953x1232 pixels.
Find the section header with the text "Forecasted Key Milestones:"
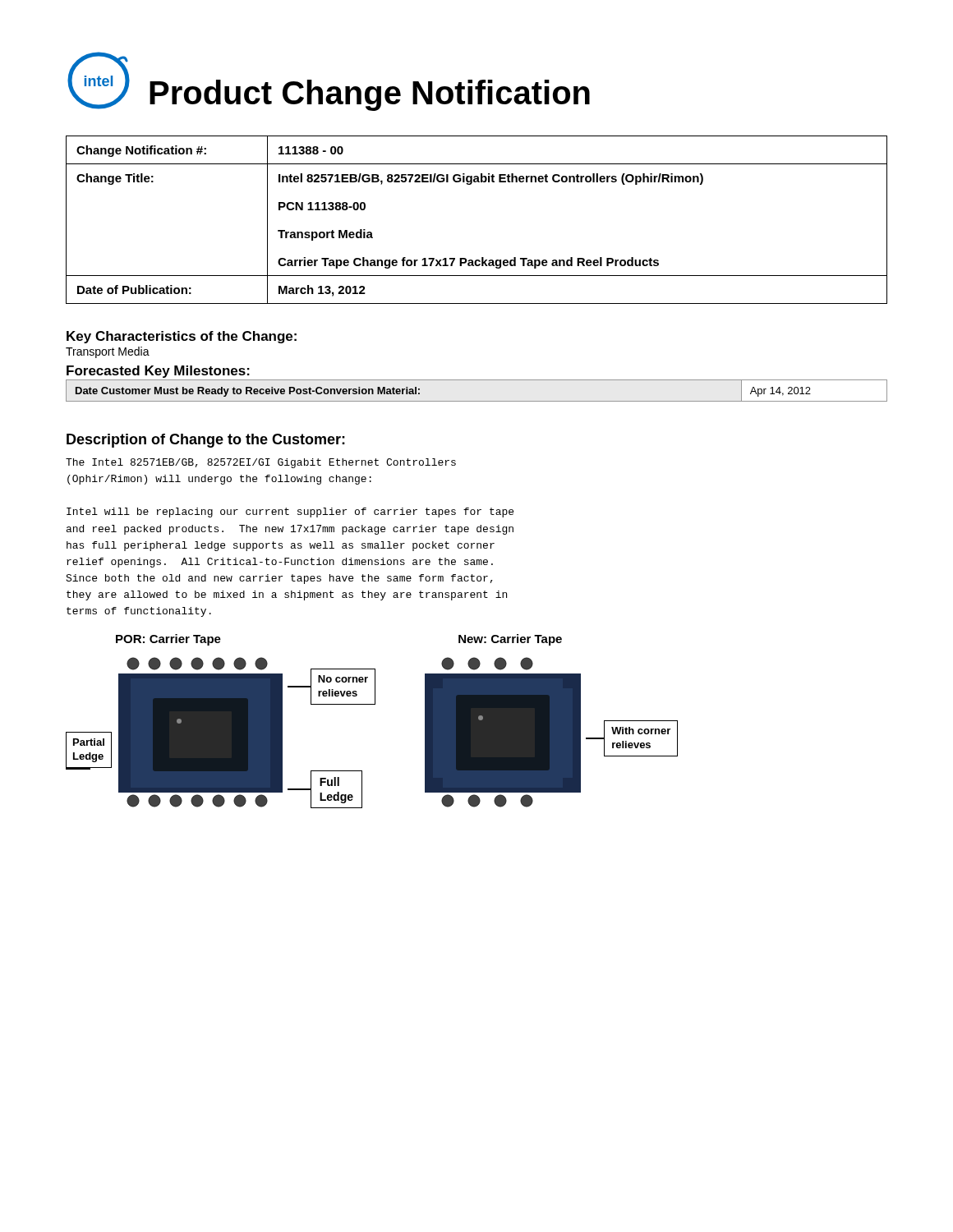click(158, 371)
